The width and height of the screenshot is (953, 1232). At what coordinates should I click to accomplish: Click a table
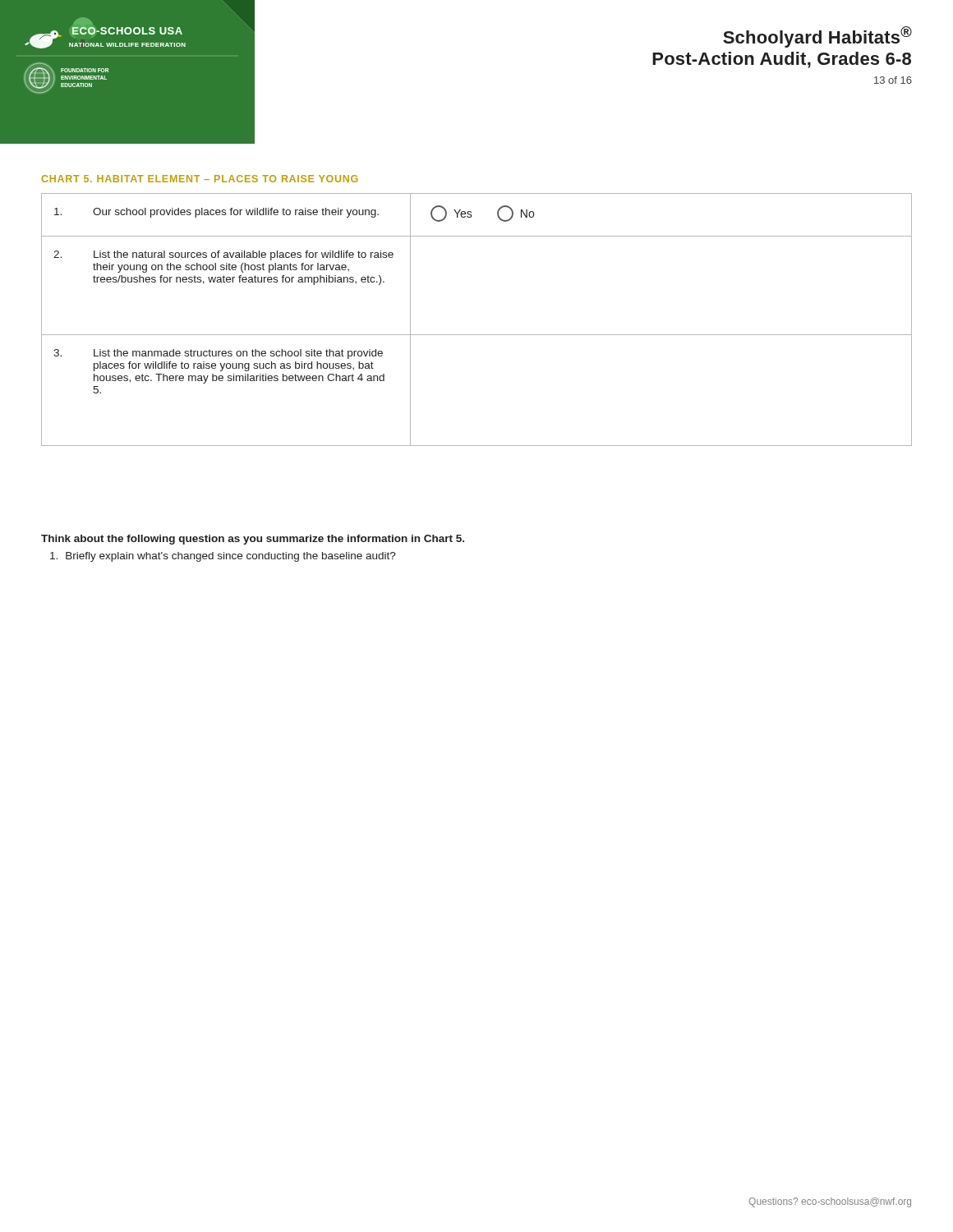click(x=476, y=320)
